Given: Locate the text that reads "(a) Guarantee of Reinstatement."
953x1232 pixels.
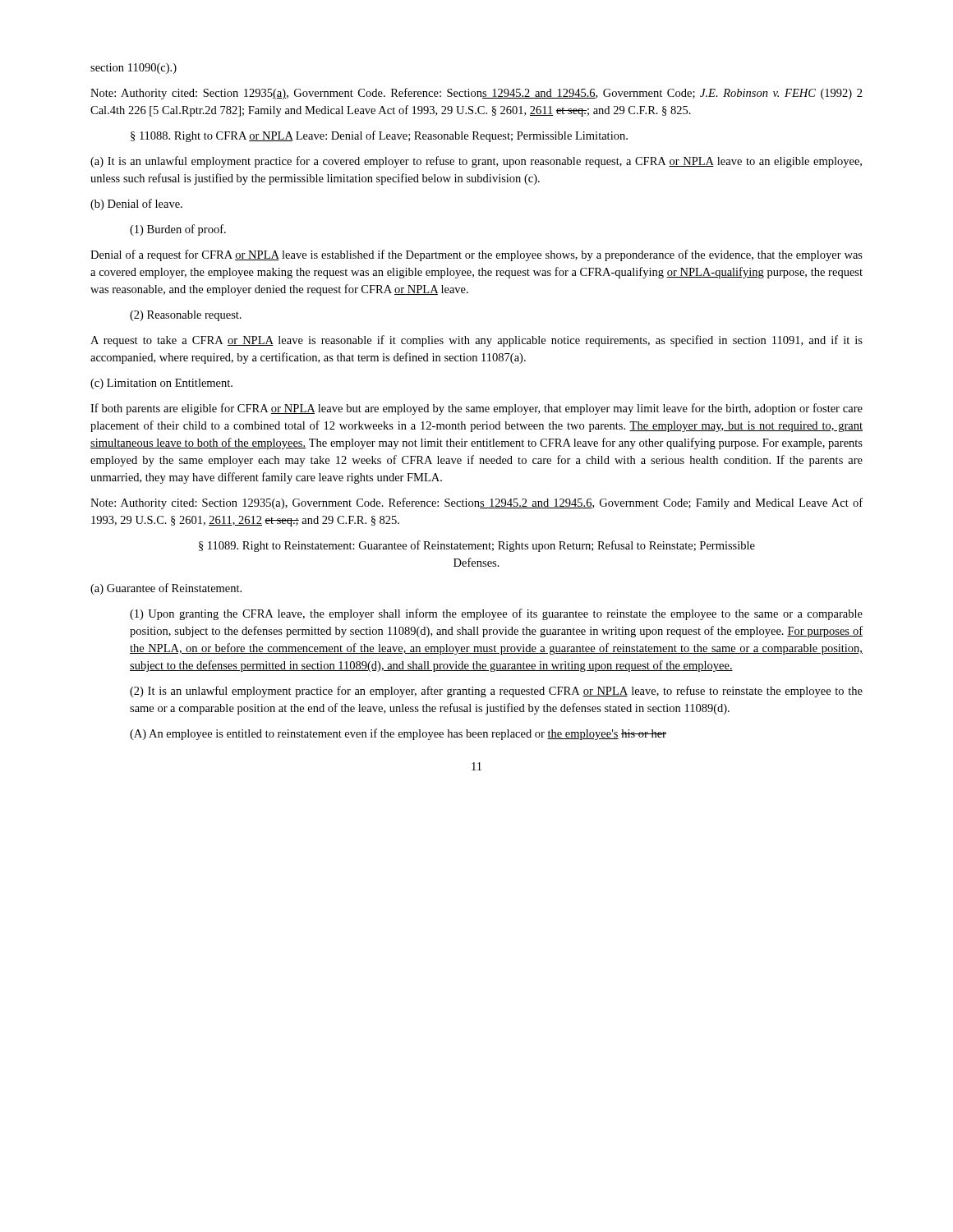Looking at the screenshot, I should coord(166,588).
